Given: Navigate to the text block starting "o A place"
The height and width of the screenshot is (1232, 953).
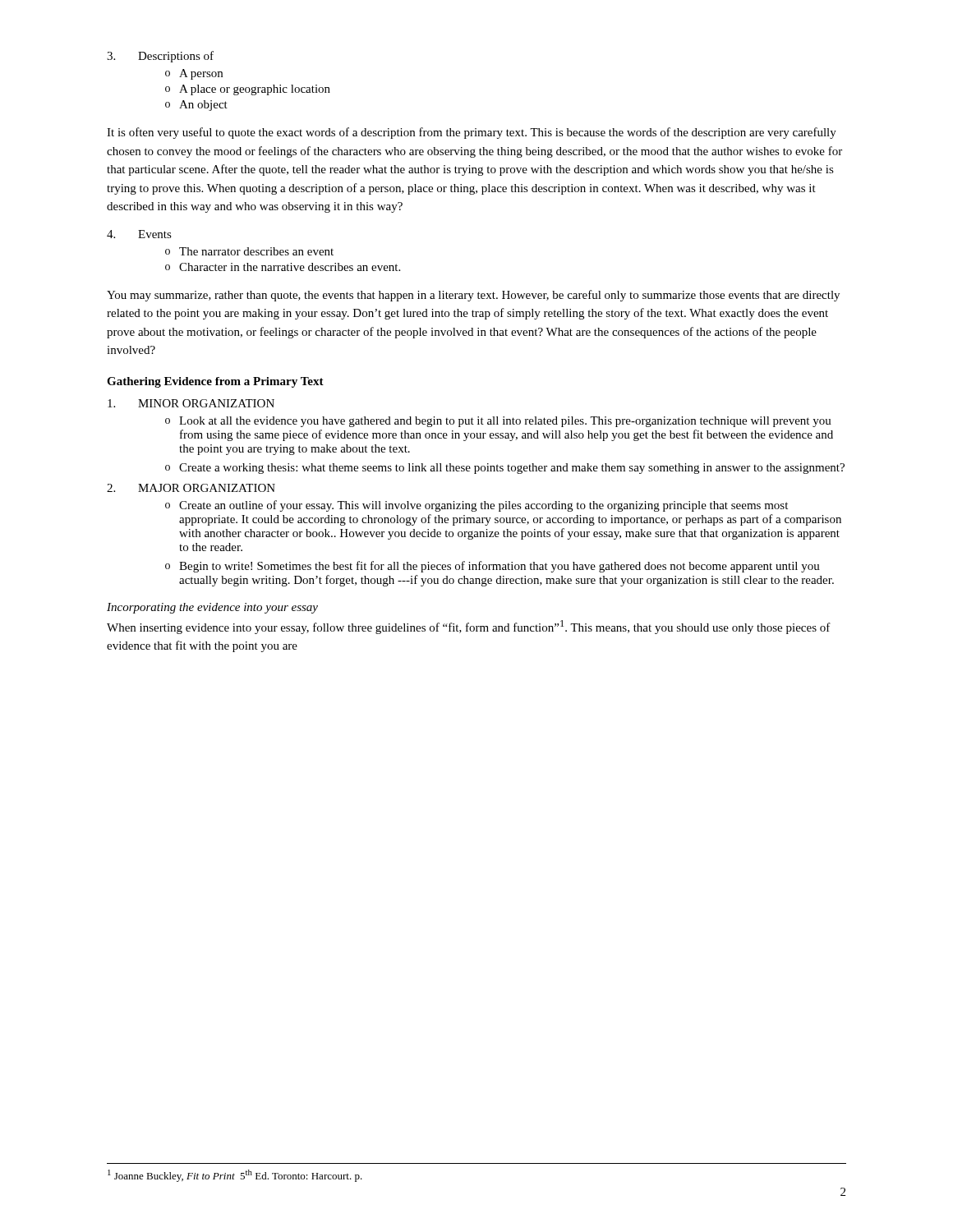Looking at the screenshot, I should pyautogui.click(x=248, y=90).
